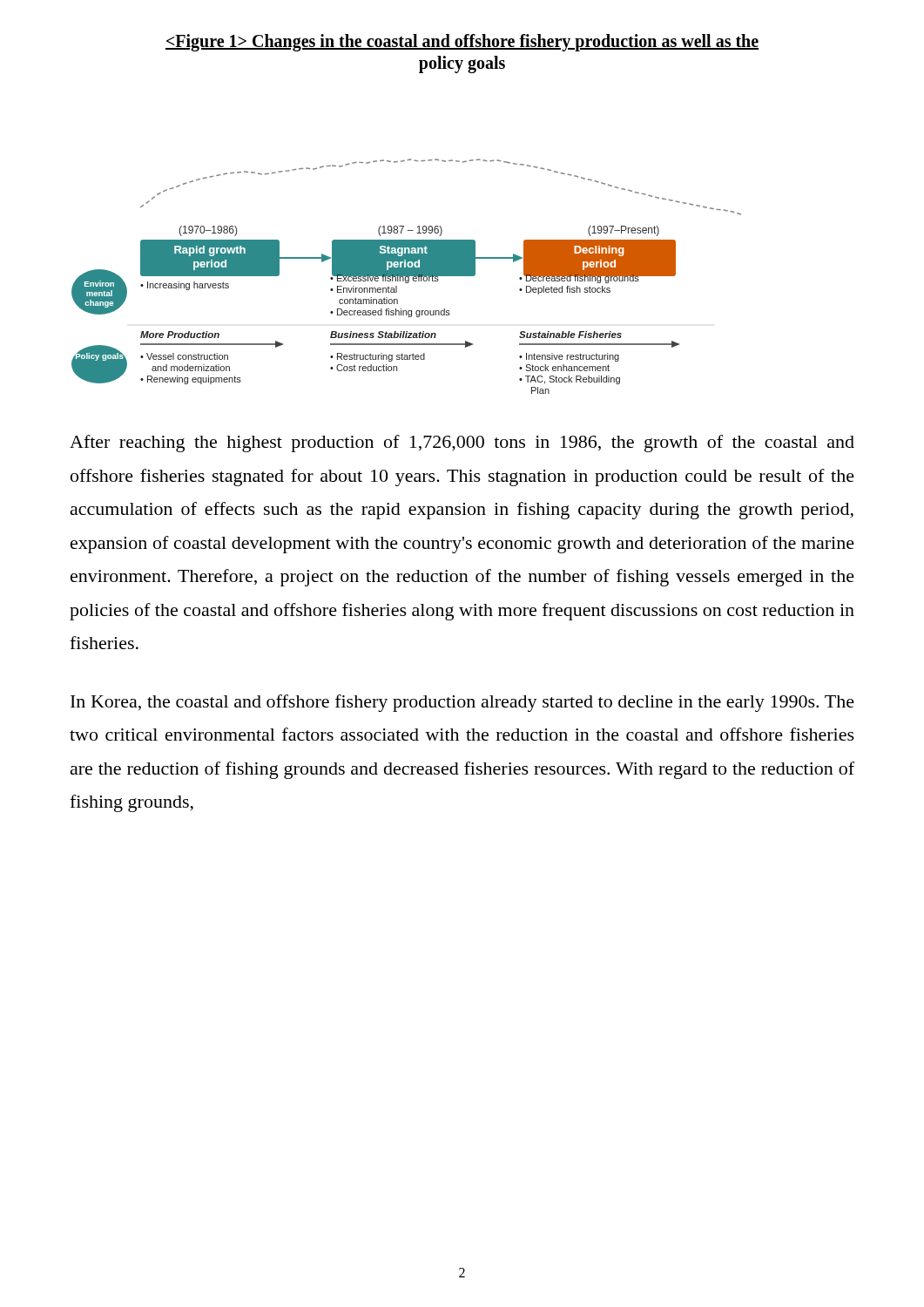Click on the flowchart
Viewport: 924px width, 1307px height.
pos(462,244)
